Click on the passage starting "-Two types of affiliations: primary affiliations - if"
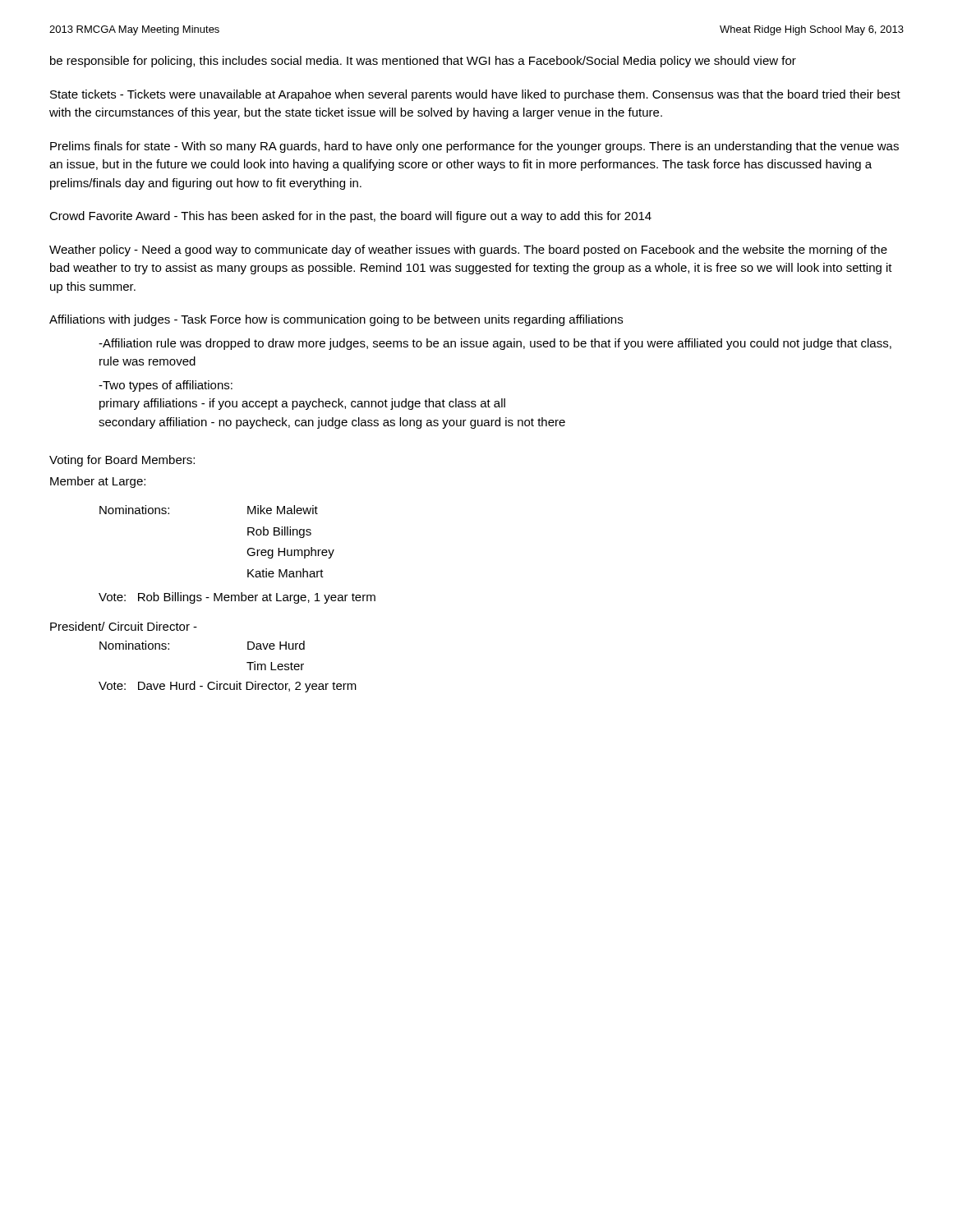This screenshot has height=1232, width=953. click(332, 403)
